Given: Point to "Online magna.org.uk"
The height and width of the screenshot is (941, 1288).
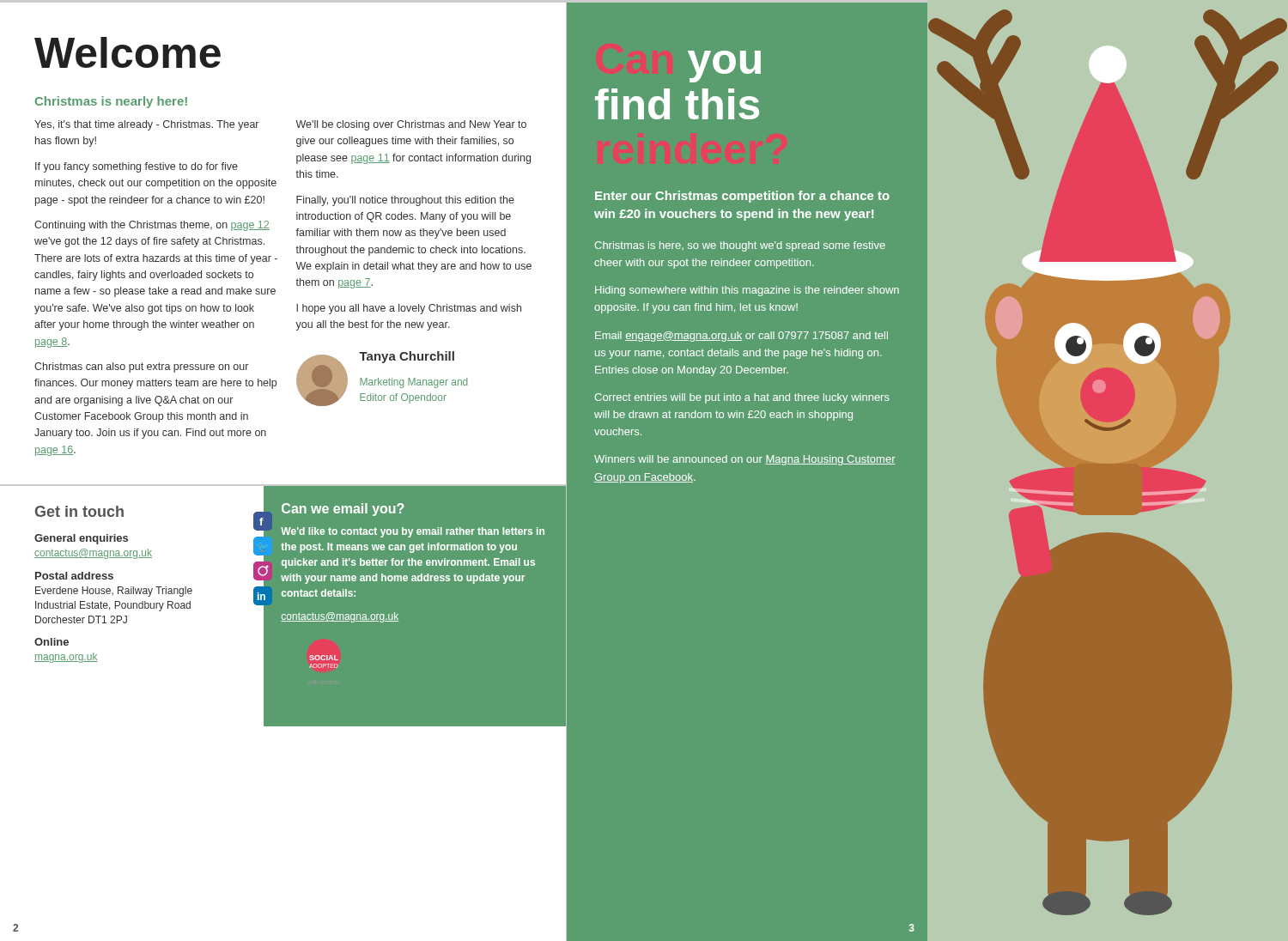Looking at the screenshot, I should pyautogui.click(x=52, y=642).
